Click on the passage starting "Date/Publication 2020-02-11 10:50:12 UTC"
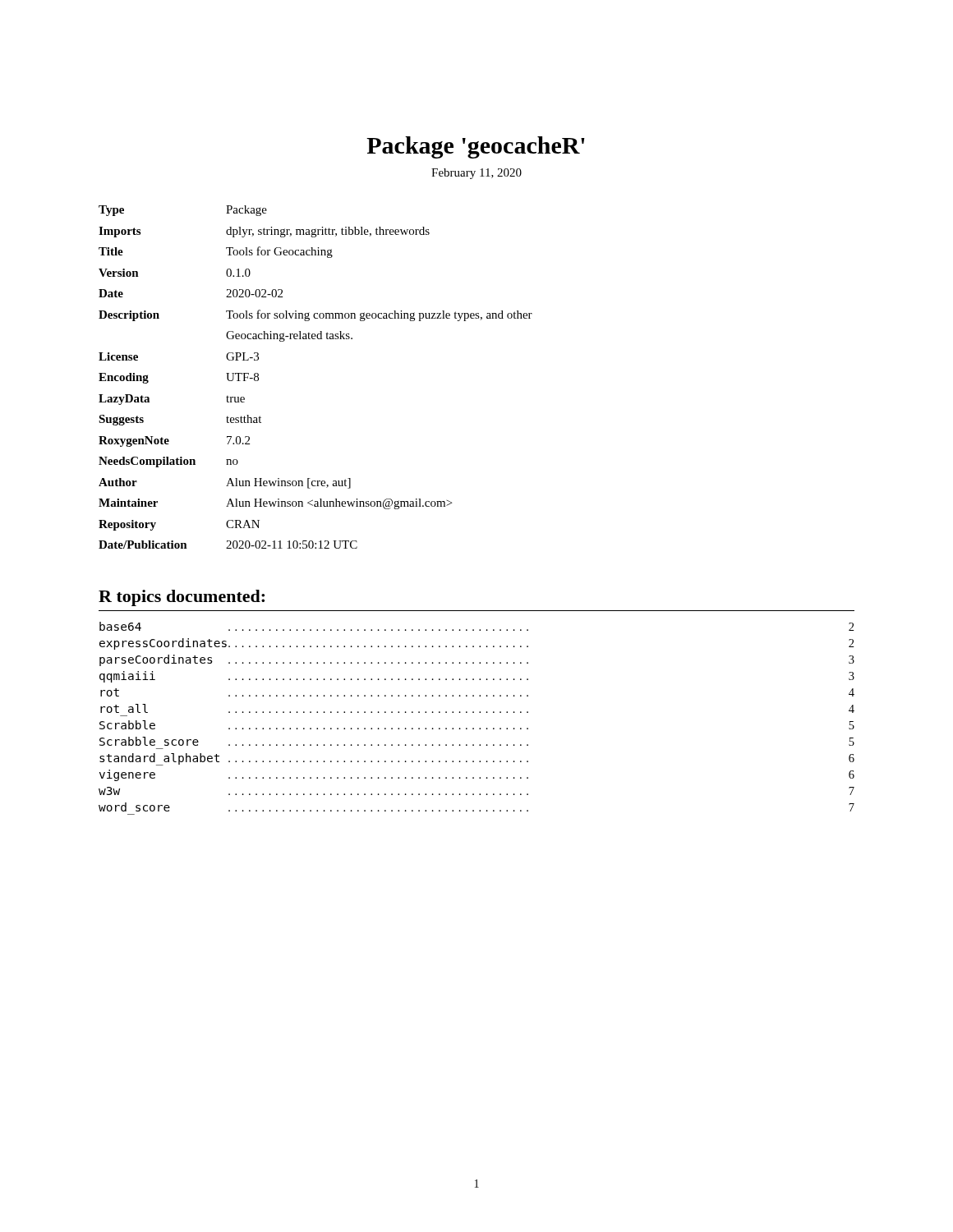The height and width of the screenshot is (1232, 953). tap(228, 545)
